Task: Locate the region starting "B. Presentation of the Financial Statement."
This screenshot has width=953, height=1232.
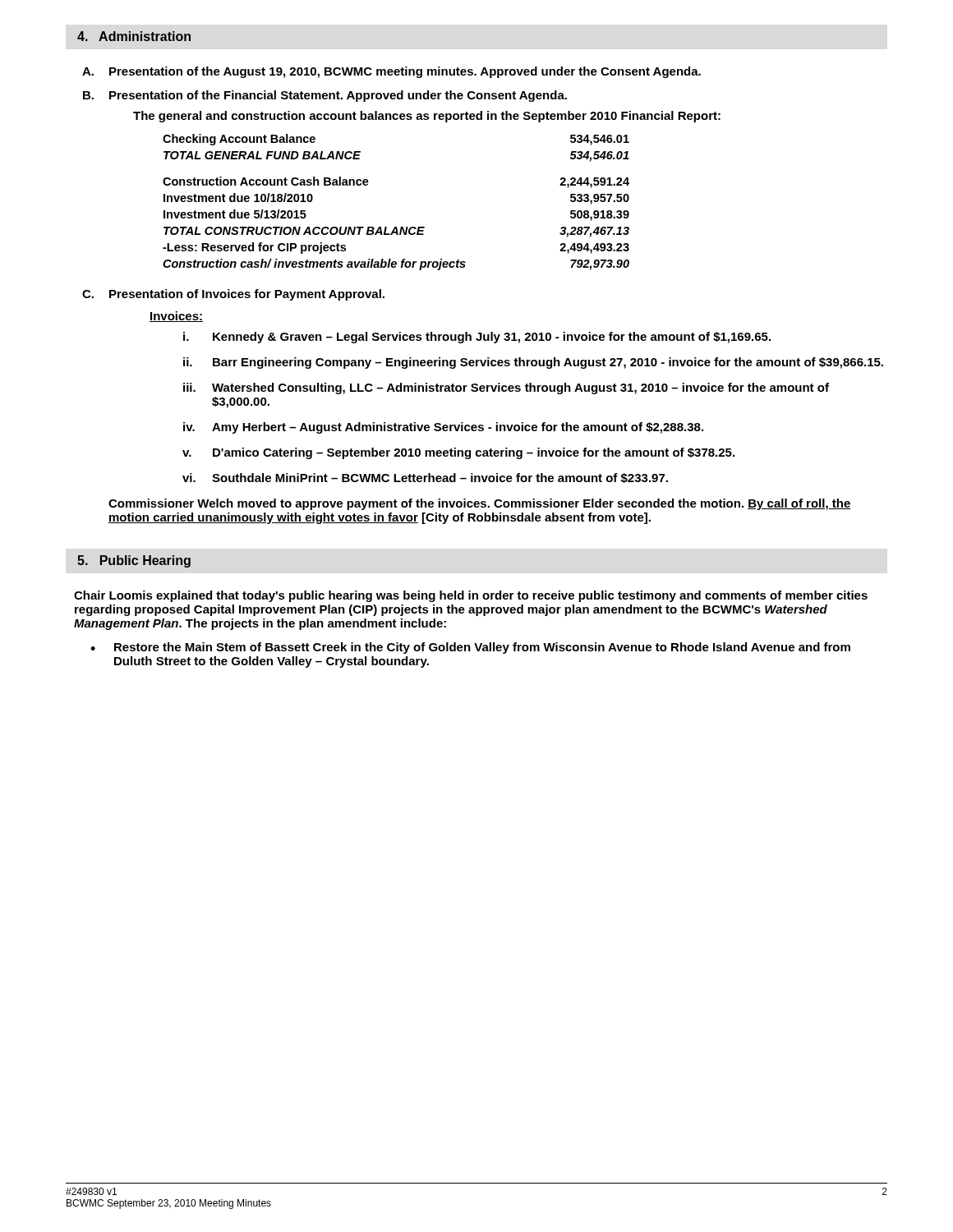Action: click(325, 96)
